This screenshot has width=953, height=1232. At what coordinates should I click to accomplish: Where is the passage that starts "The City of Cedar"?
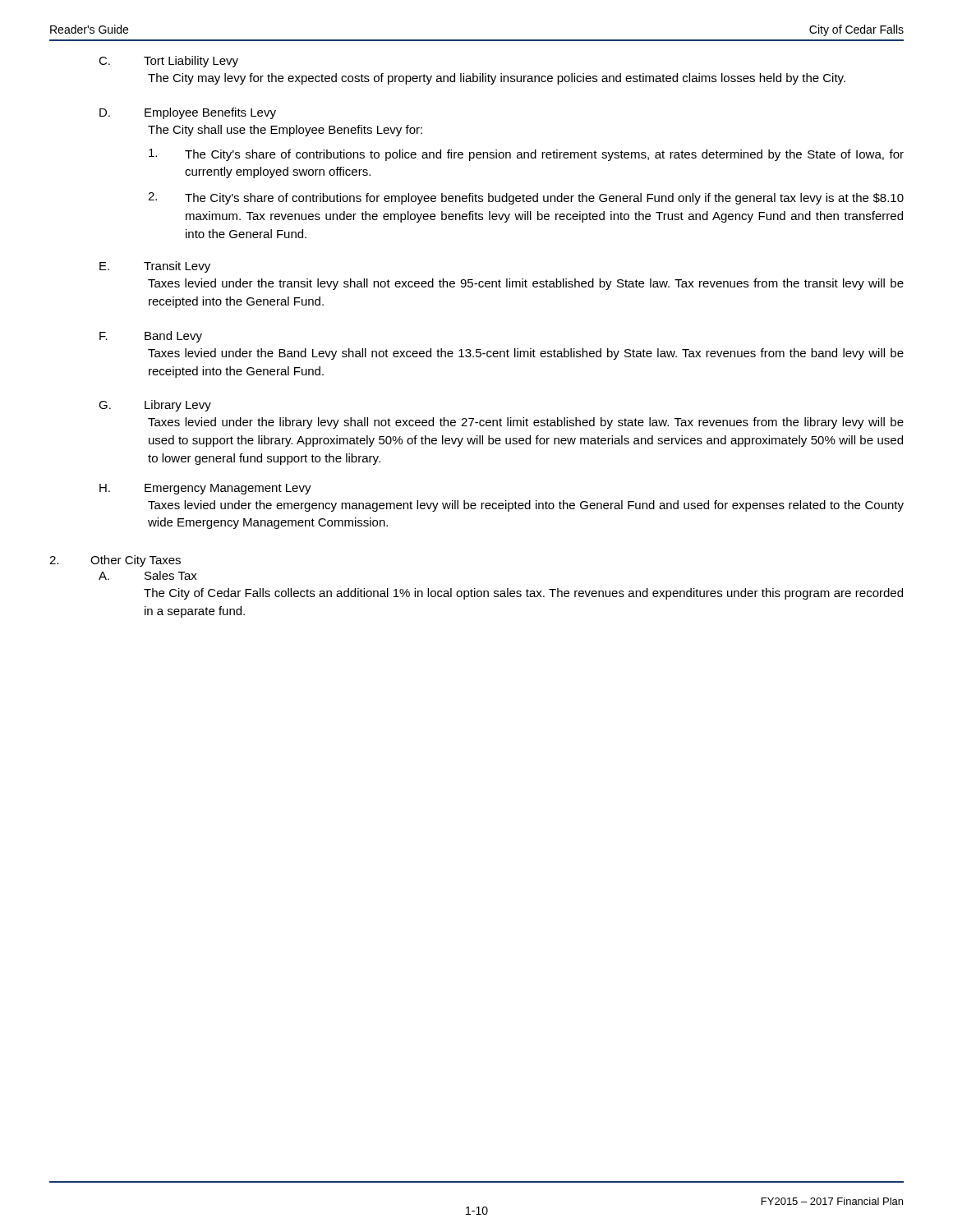524,602
